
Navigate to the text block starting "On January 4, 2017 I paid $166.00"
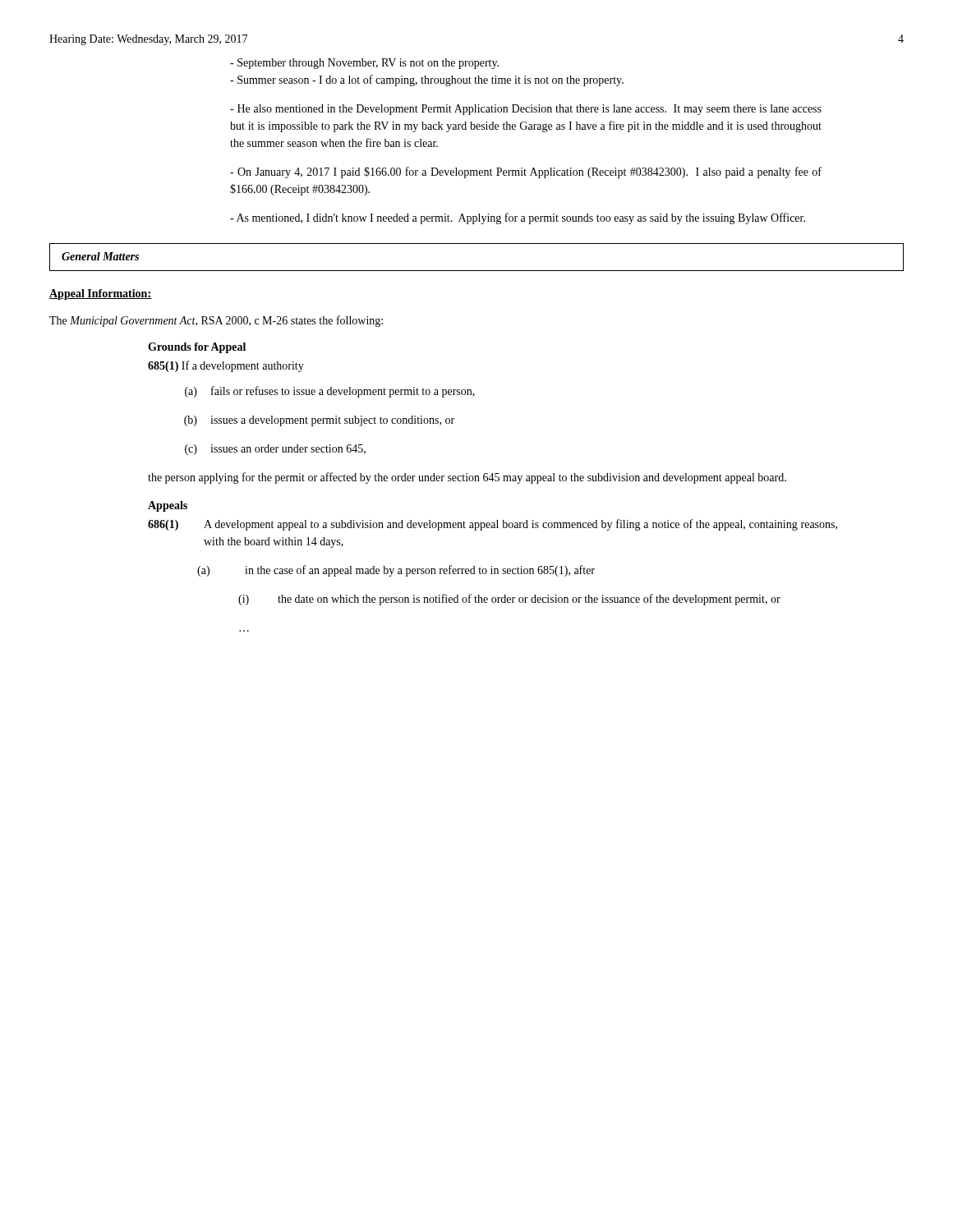coord(526,181)
